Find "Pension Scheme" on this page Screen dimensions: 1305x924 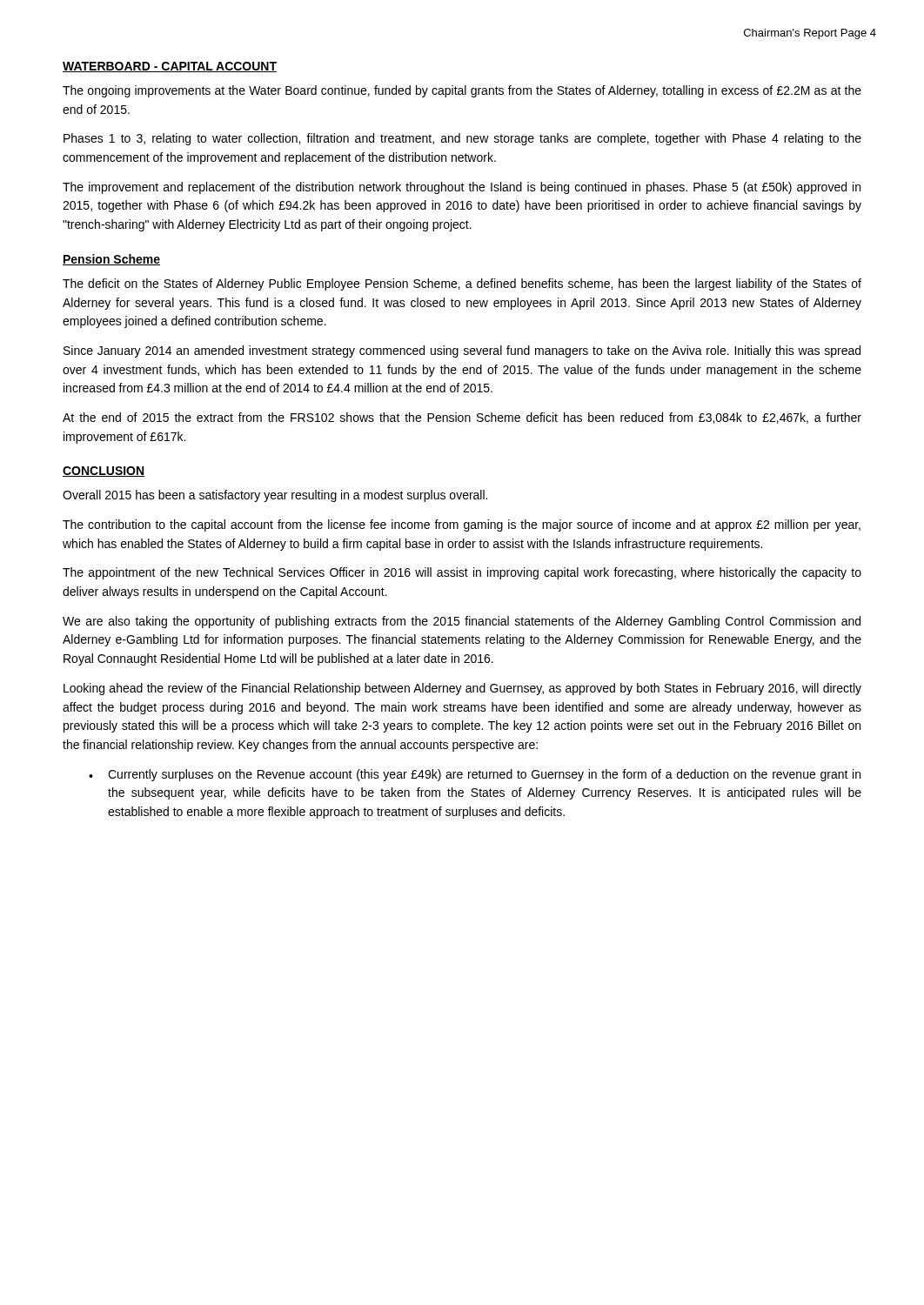pos(111,259)
